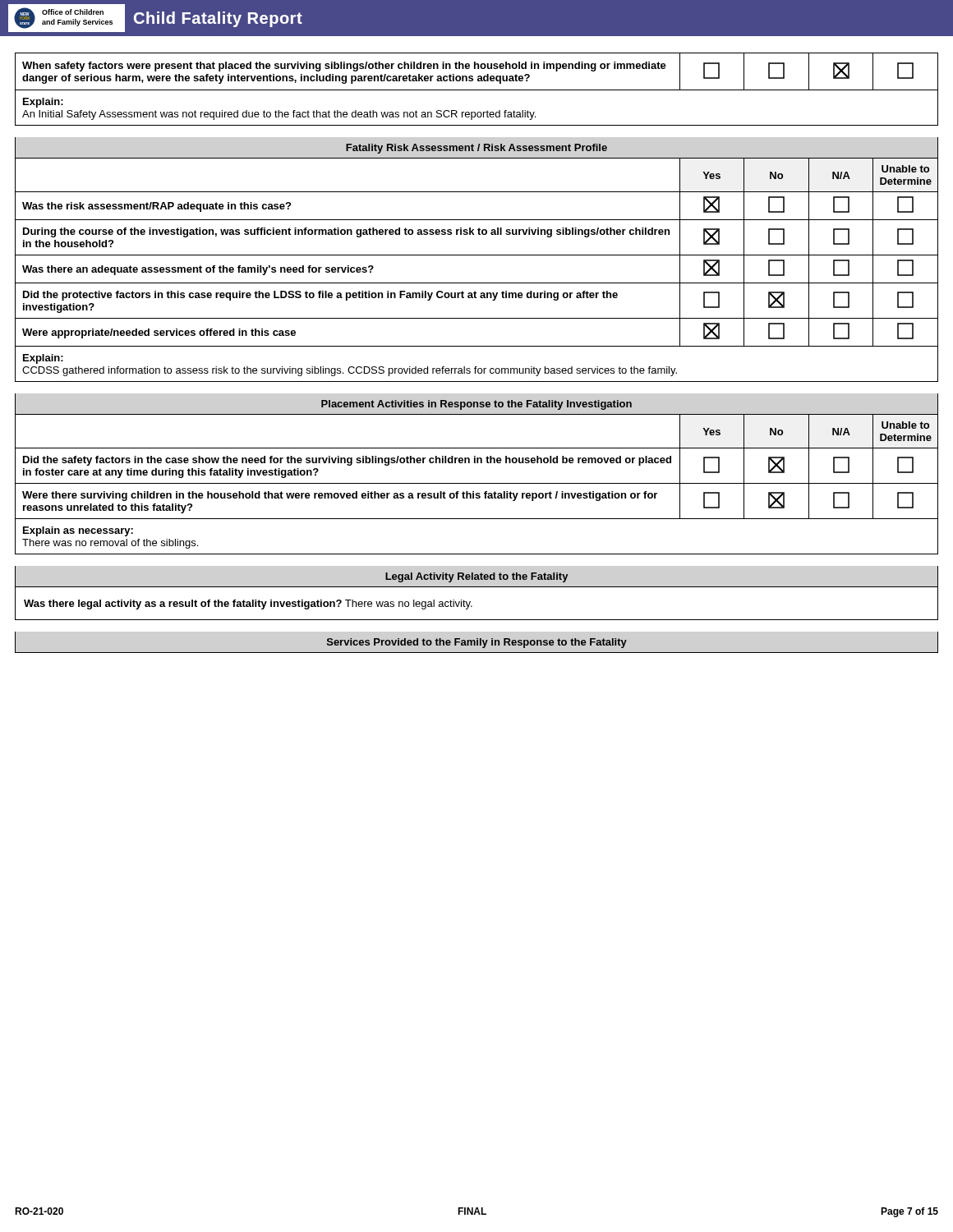Find the table that mentions "When safety factors were"
The height and width of the screenshot is (1232, 953).
tap(476, 89)
